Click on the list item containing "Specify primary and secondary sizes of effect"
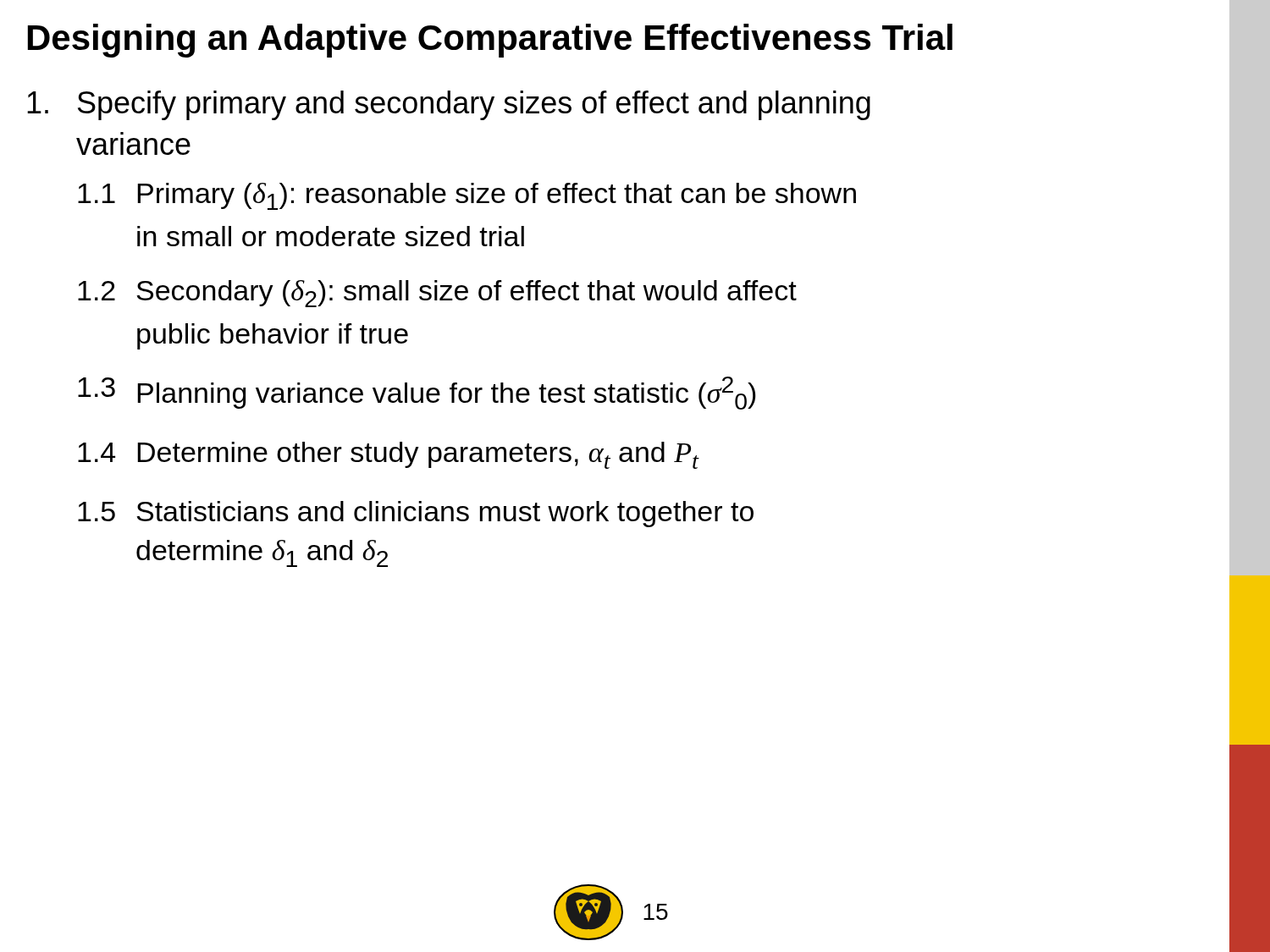1270x952 pixels. (x=622, y=124)
